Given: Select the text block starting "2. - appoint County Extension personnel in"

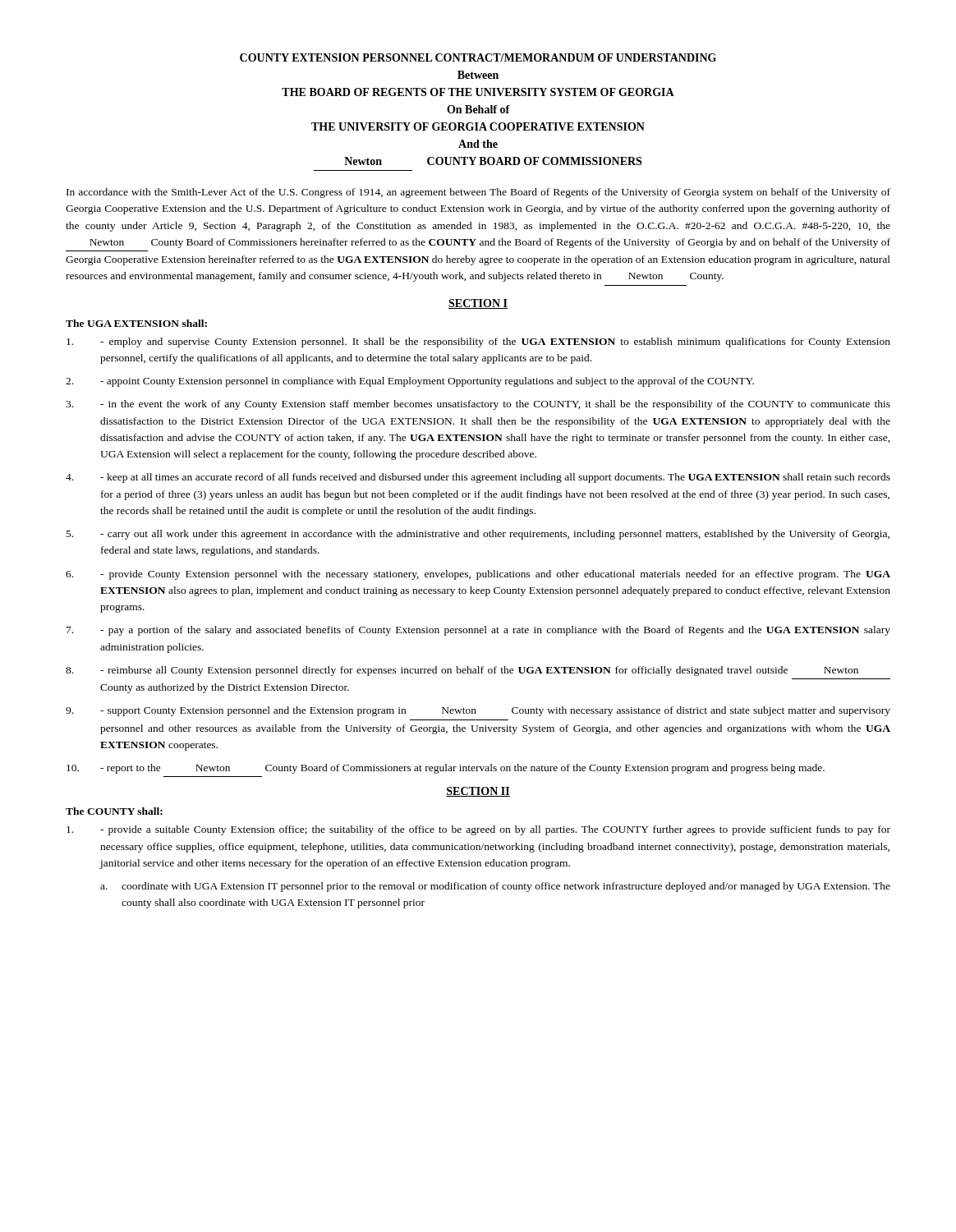Looking at the screenshot, I should (478, 381).
